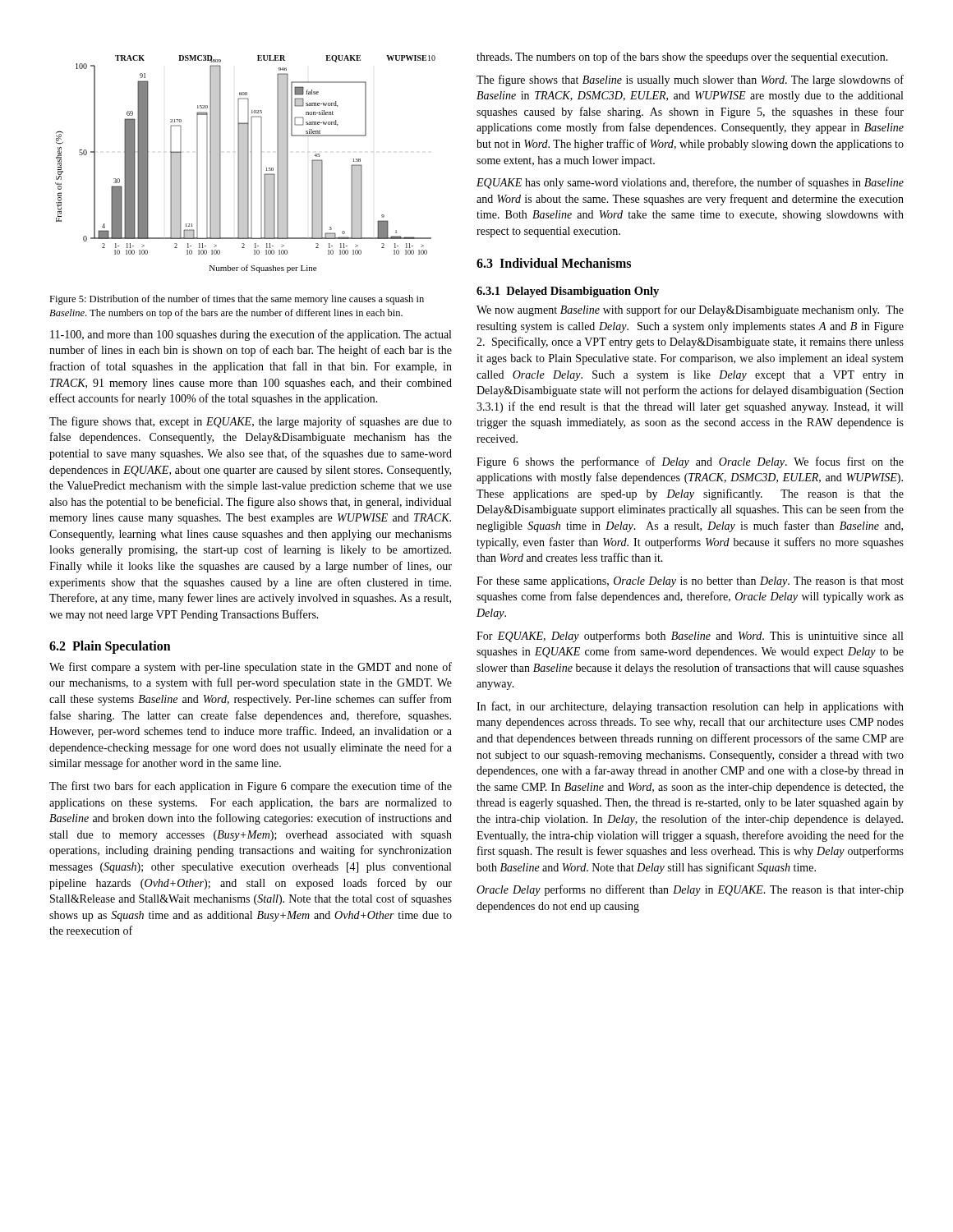Navigate to the passage starting "The first two bars for each application in"
Viewport: 953px width, 1232px height.
[x=251, y=859]
